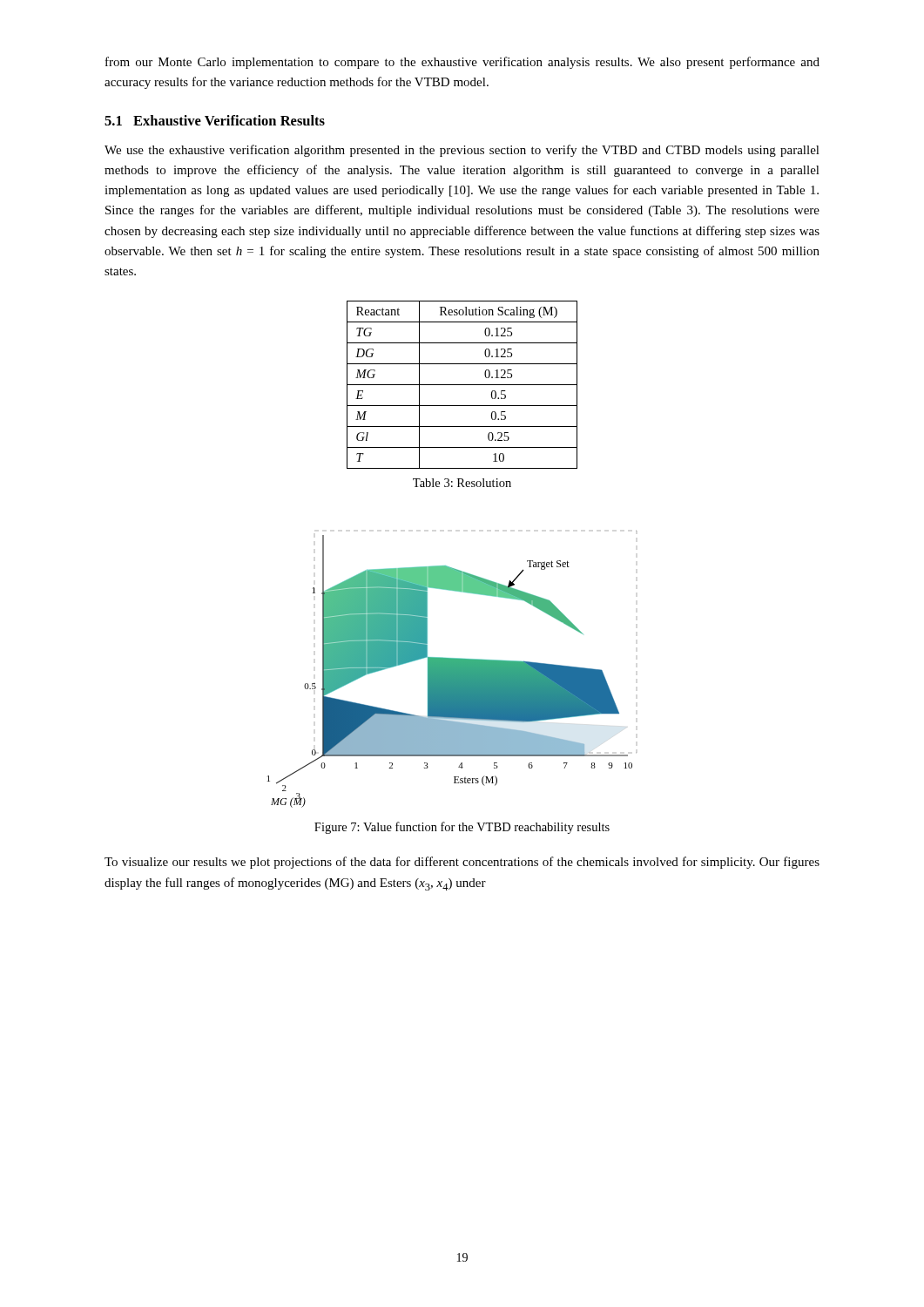Find the block starting "We use the exhaustive verification"
This screenshot has height=1307, width=924.
pyautogui.click(x=462, y=211)
